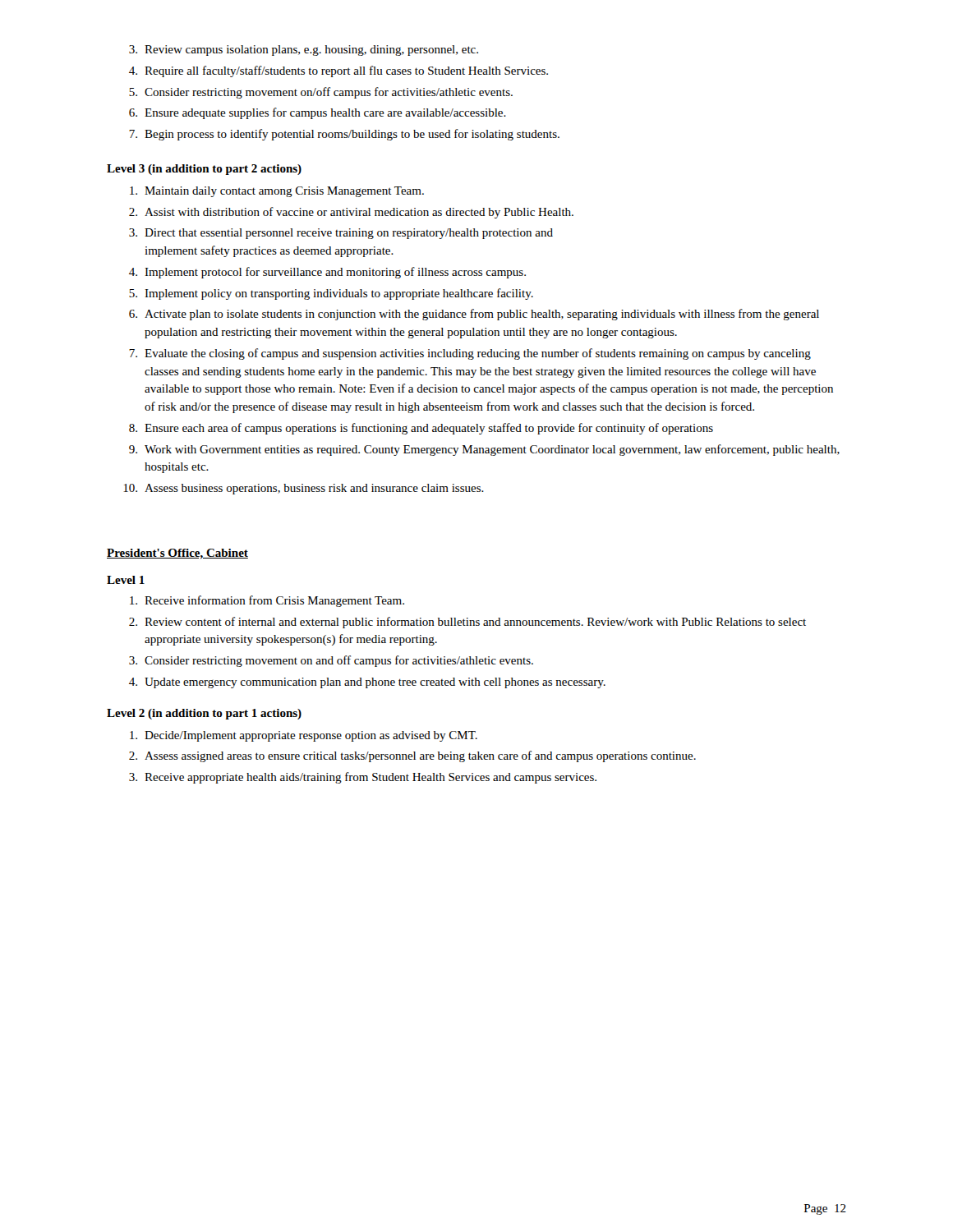Locate the list item with the text "10. Assess business operations, business"
Screen dimensions: 1232x953
pos(476,489)
